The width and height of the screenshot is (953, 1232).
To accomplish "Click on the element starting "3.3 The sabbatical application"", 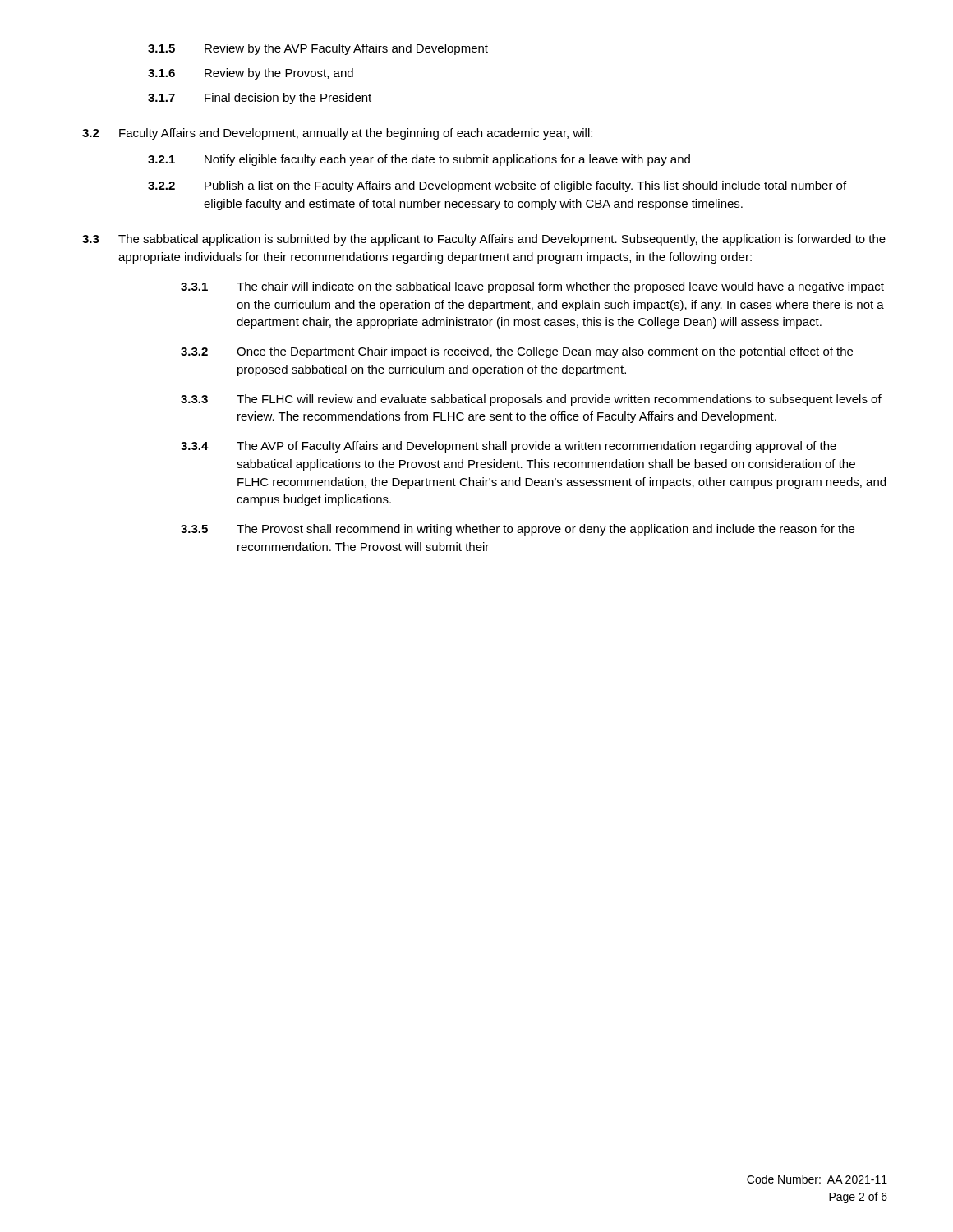I will tap(485, 248).
